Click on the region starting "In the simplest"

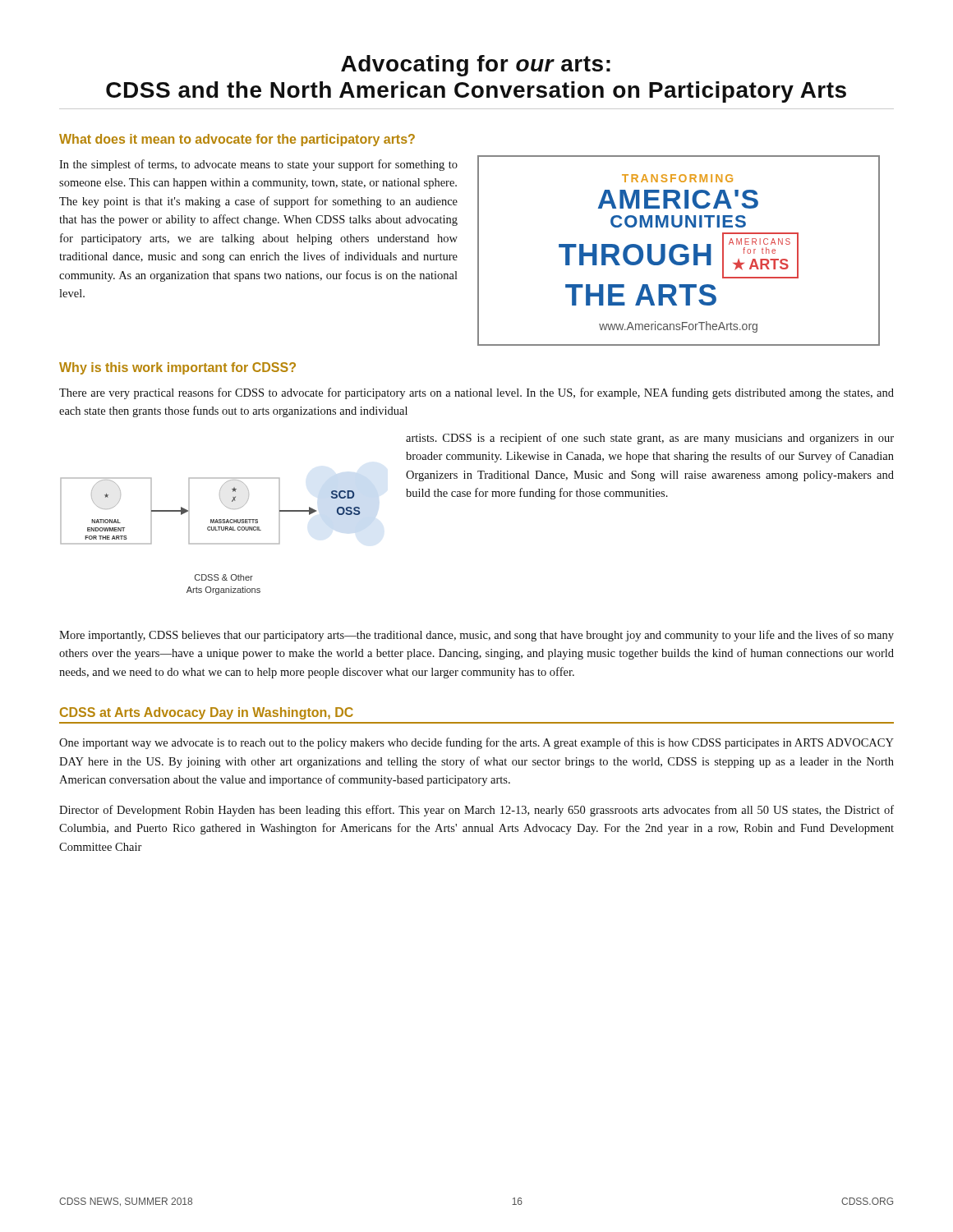(x=258, y=229)
